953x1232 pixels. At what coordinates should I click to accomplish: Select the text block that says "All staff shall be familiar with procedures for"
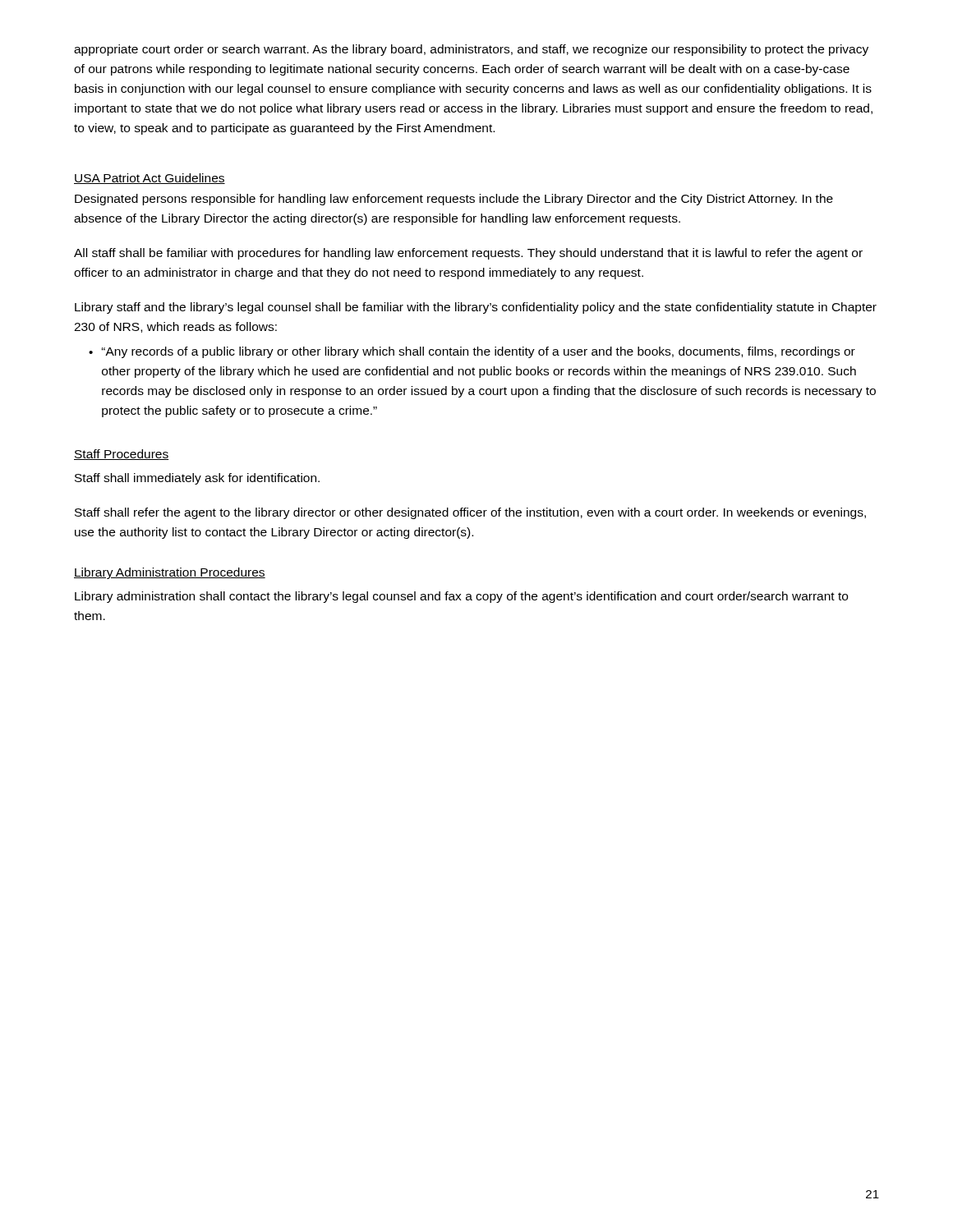[468, 263]
